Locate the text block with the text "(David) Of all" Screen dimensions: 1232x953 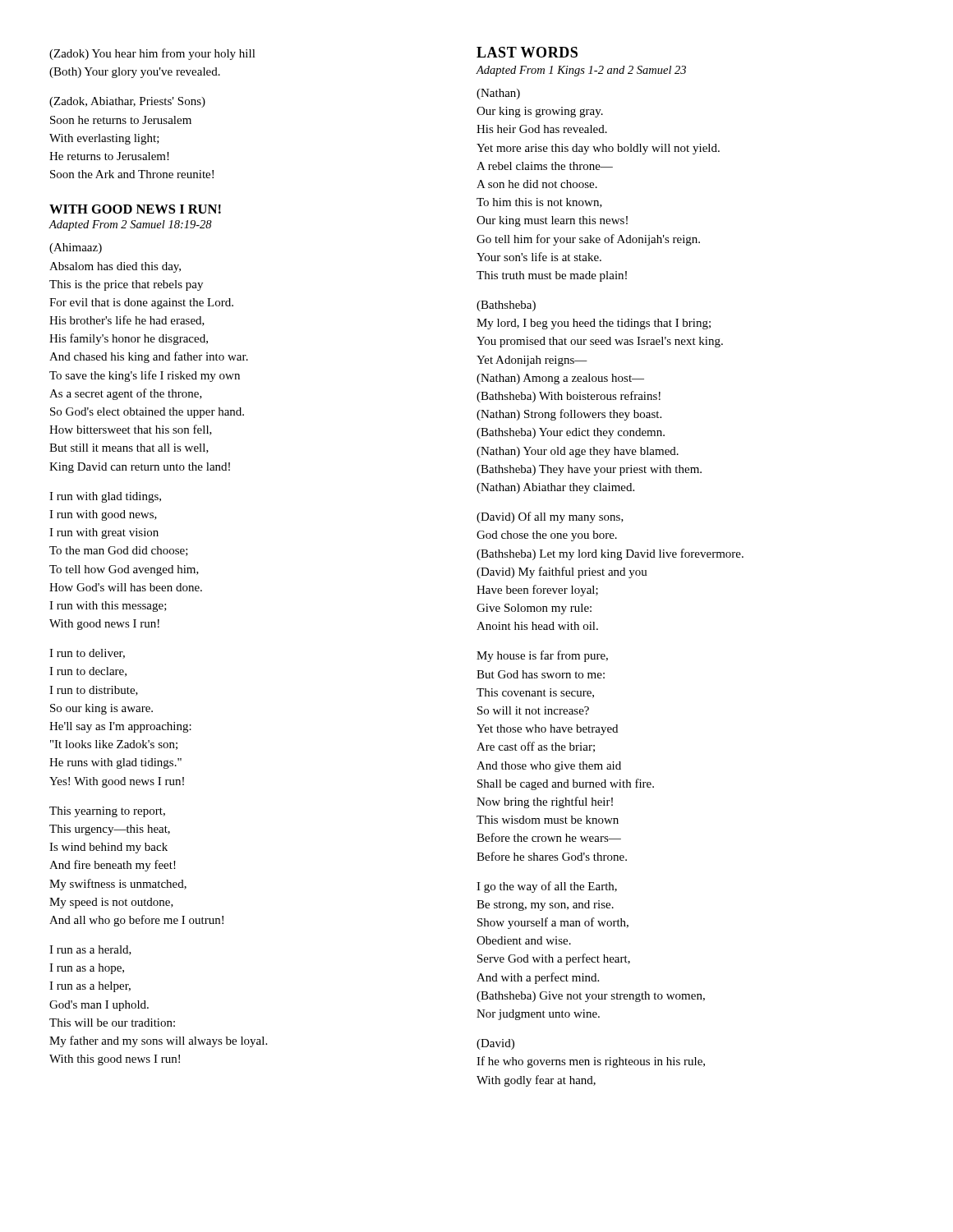pos(550,517)
